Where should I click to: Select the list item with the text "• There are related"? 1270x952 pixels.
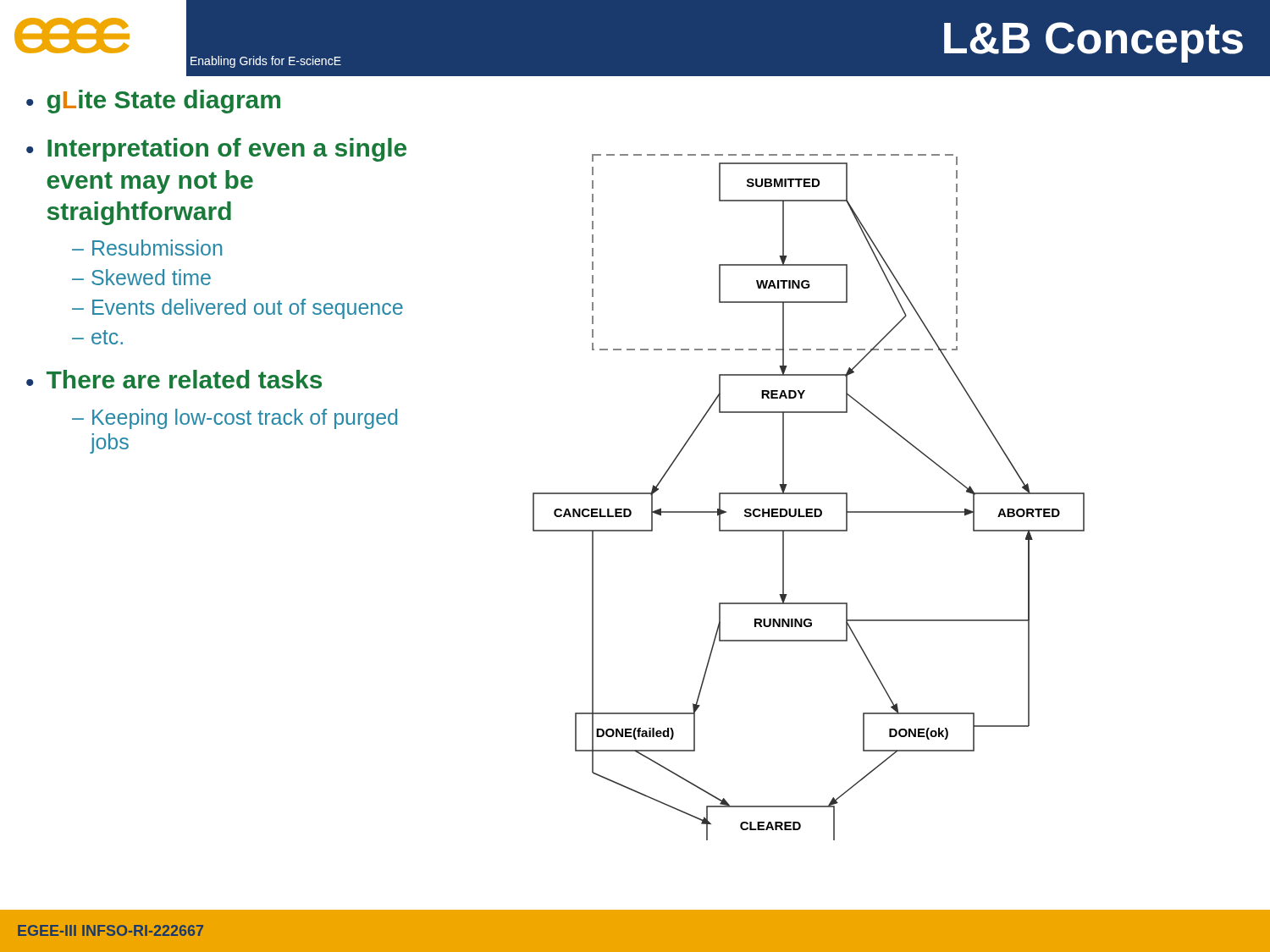pos(174,380)
